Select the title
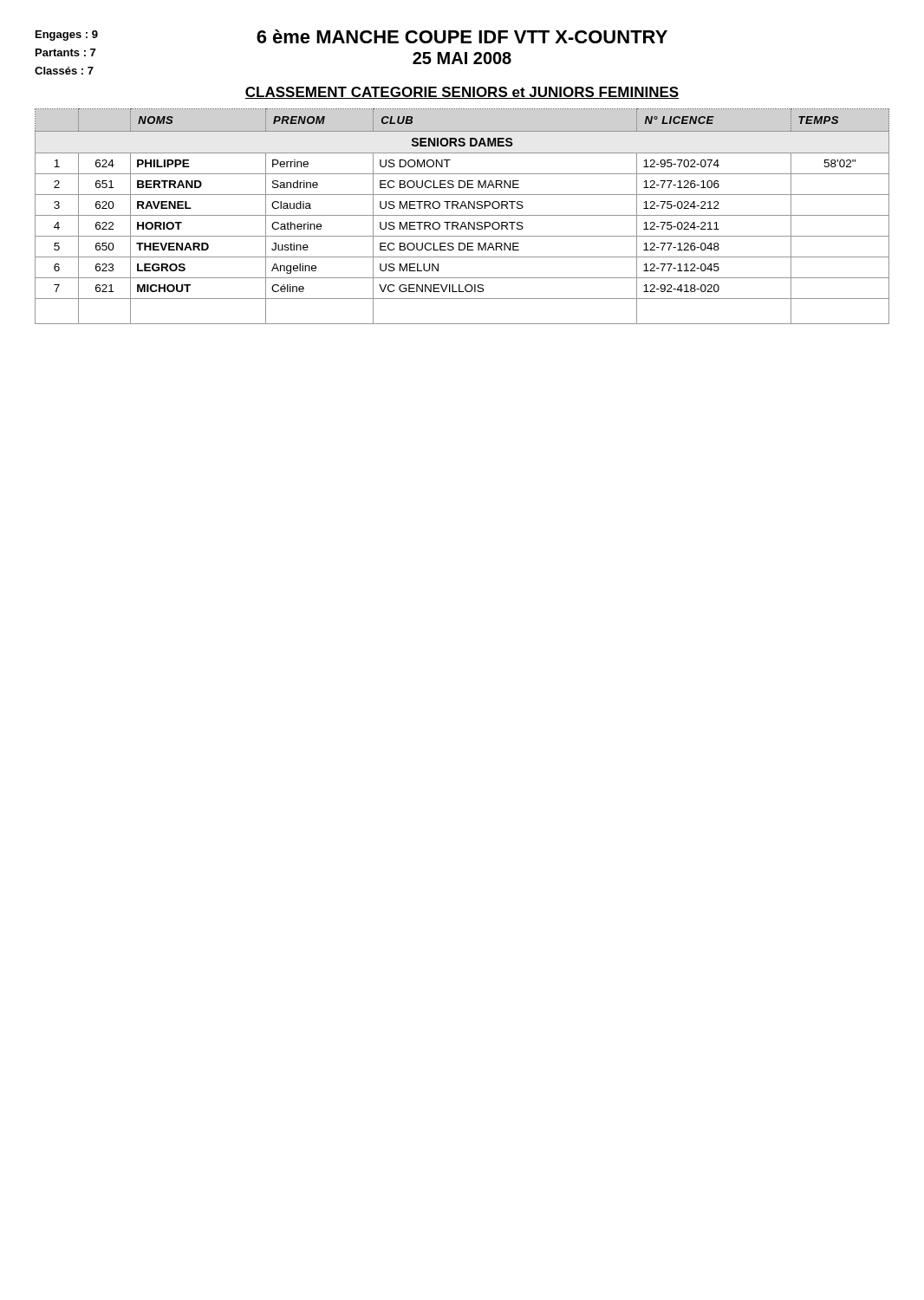The width and height of the screenshot is (924, 1300). pyautogui.click(x=462, y=47)
